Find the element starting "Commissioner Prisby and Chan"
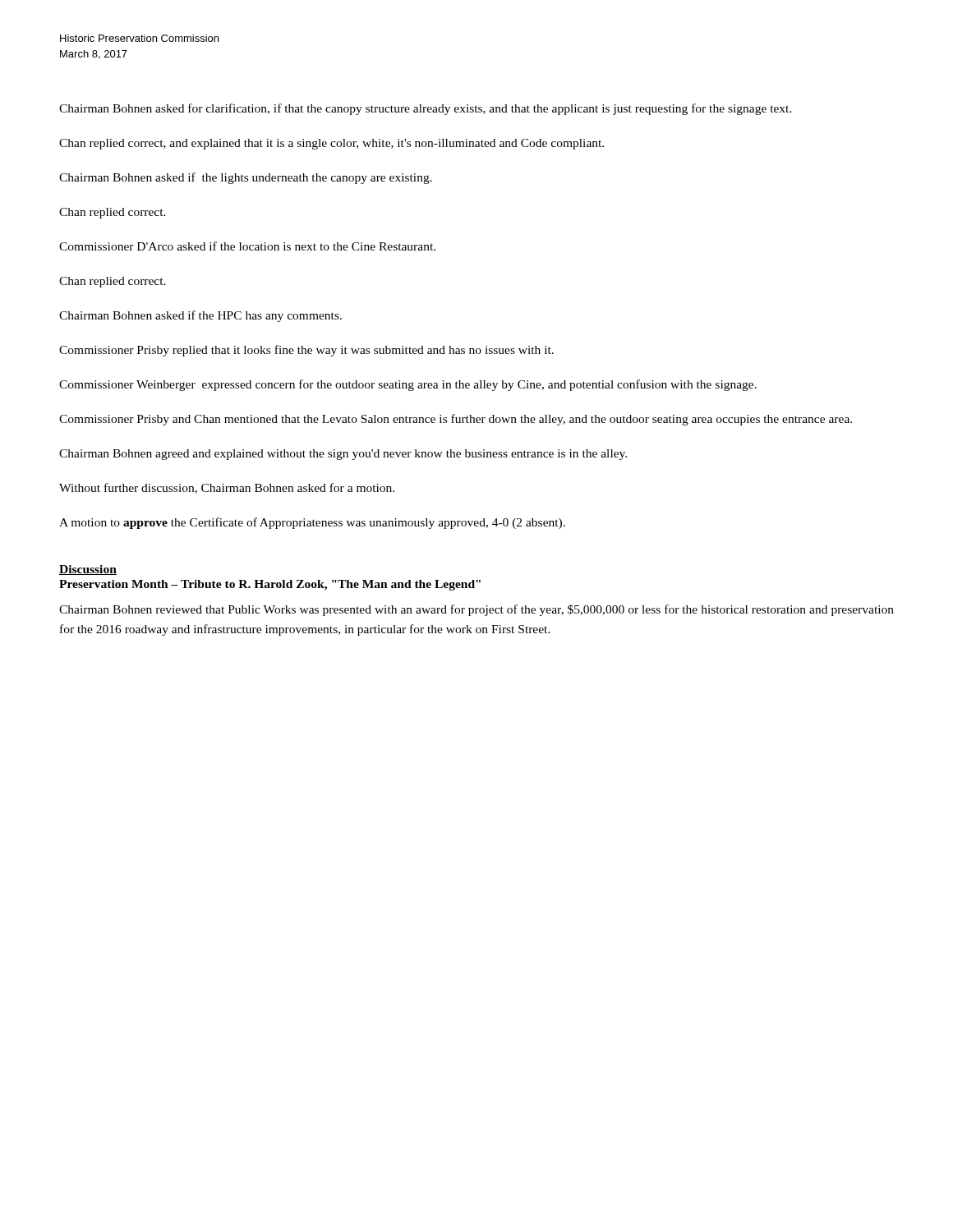This screenshot has width=953, height=1232. (456, 419)
